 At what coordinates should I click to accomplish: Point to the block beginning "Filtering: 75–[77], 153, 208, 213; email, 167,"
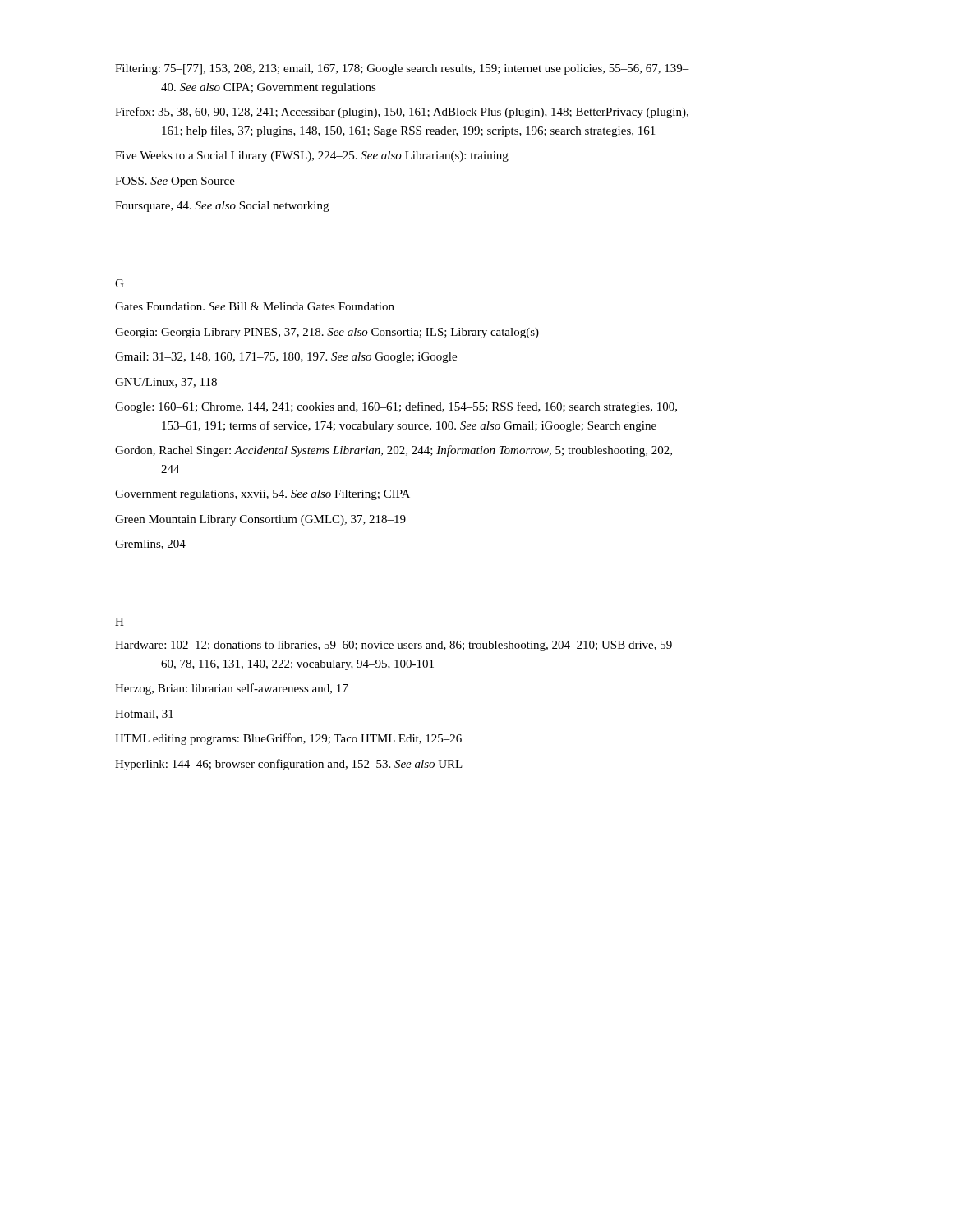coord(476,79)
